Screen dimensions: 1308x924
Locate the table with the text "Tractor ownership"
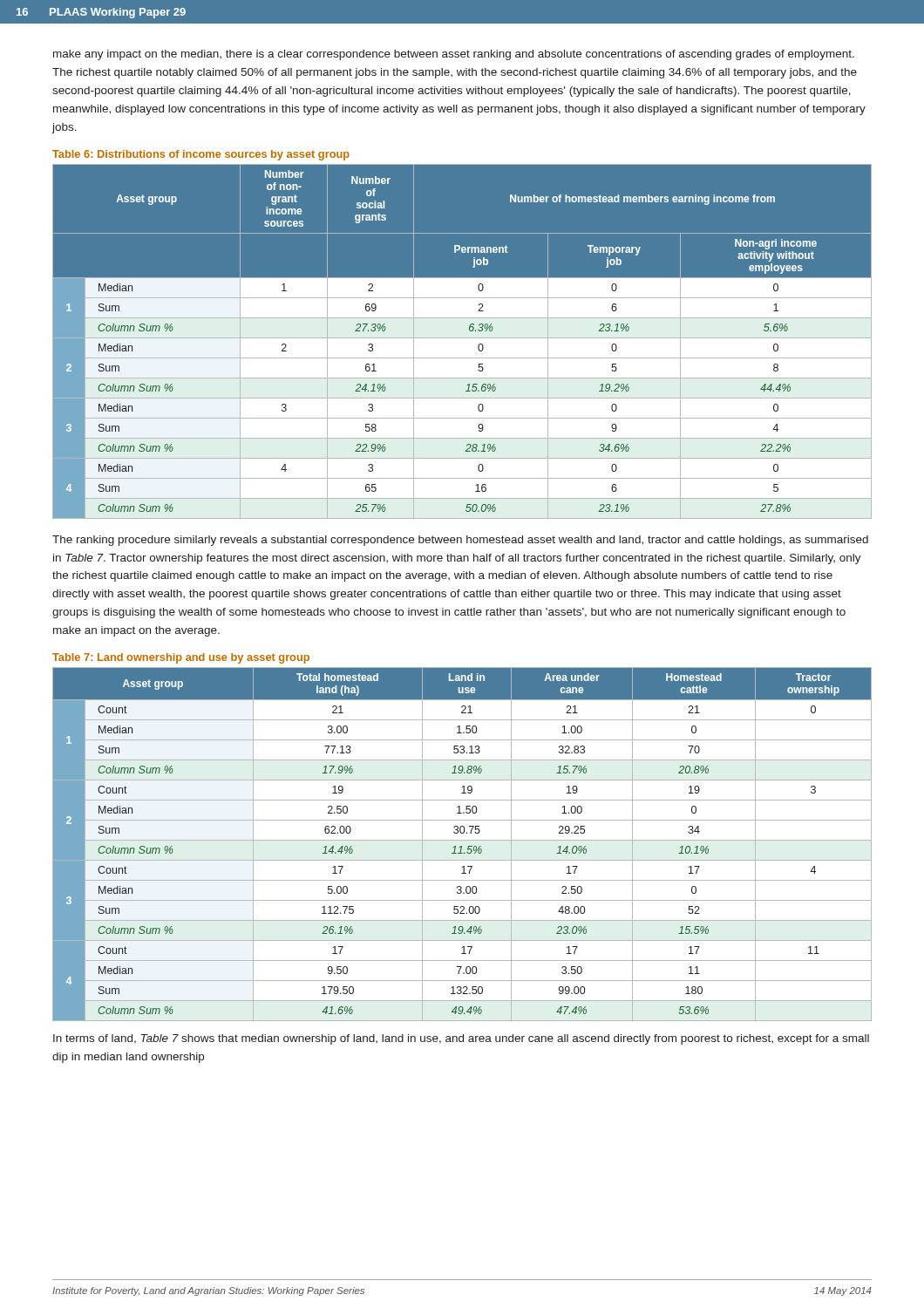pos(462,844)
